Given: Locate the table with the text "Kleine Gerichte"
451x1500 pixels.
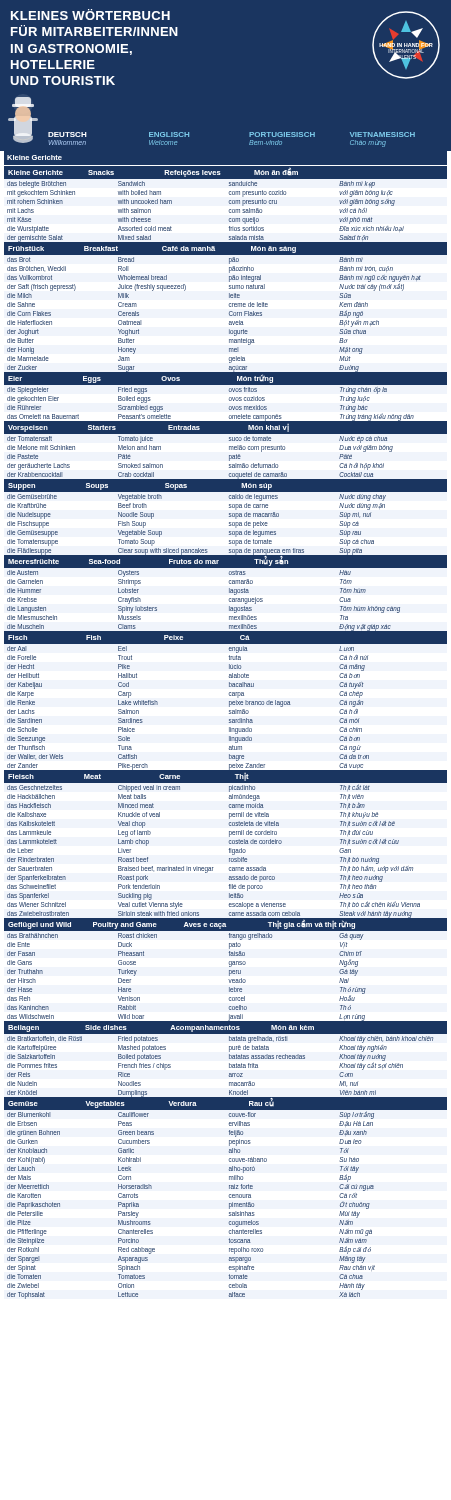Looking at the screenshot, I should tap(226, 725).
